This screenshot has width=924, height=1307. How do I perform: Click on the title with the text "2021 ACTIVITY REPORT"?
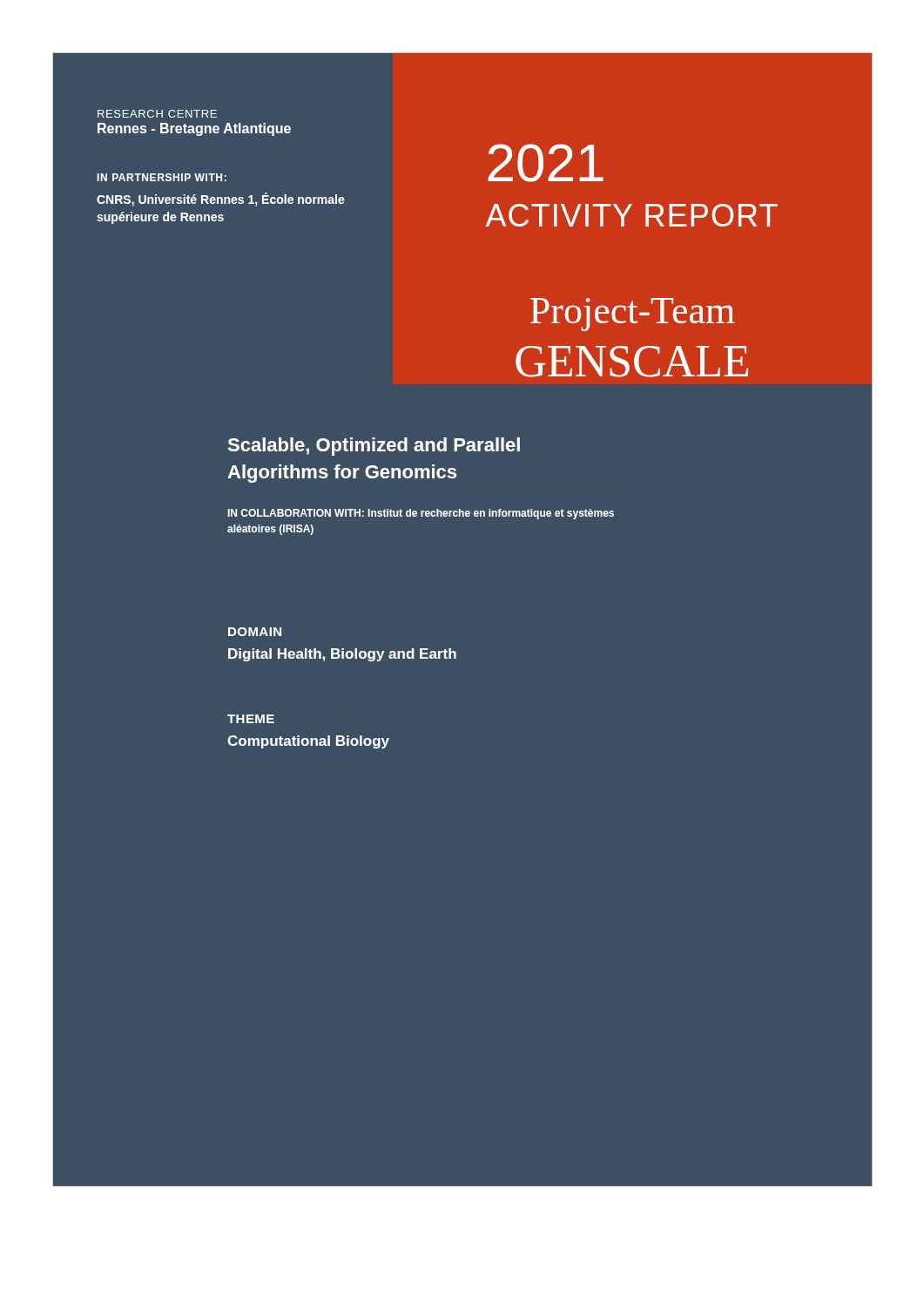coord(546,163)
